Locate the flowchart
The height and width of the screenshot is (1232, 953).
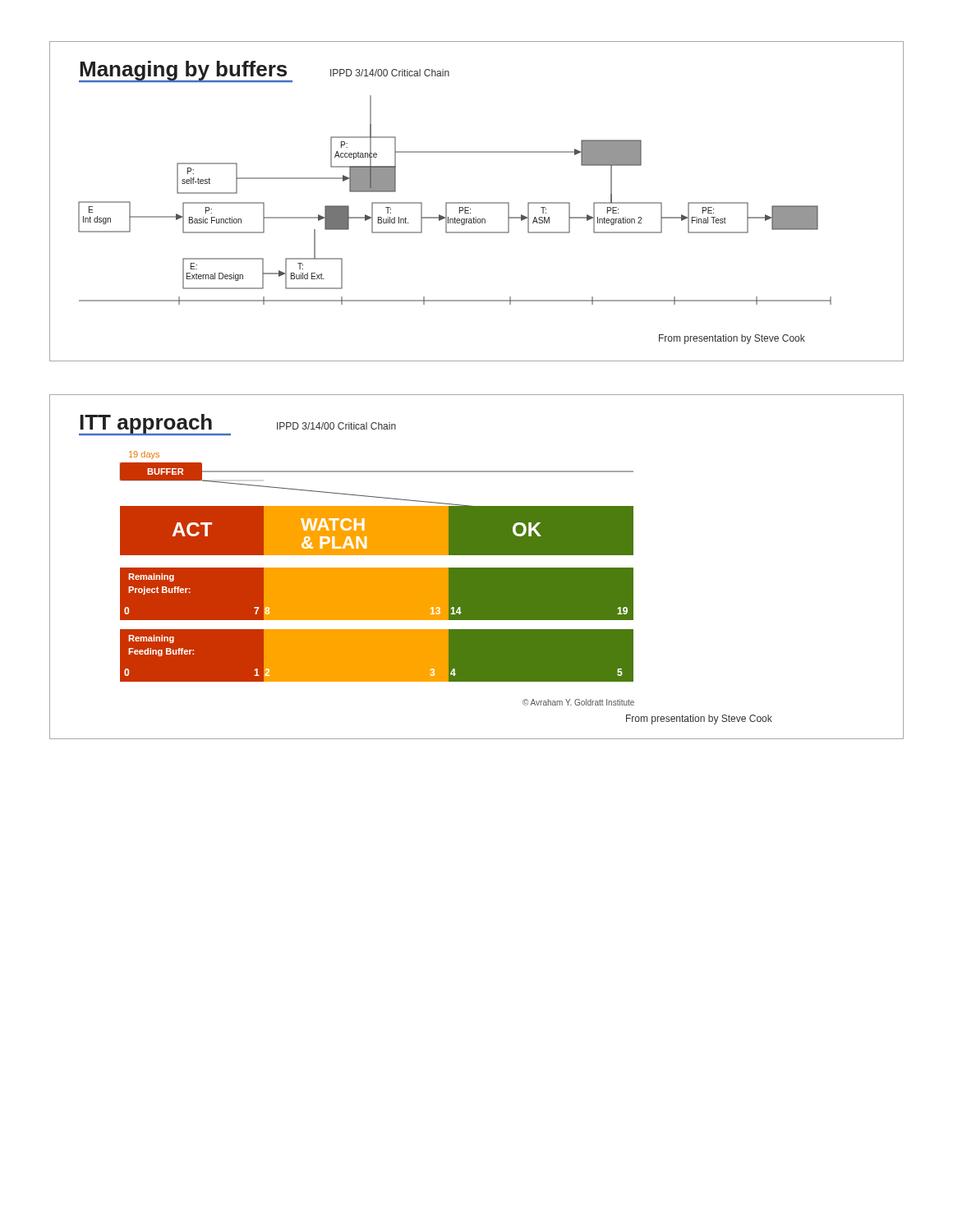click(476, 201)
